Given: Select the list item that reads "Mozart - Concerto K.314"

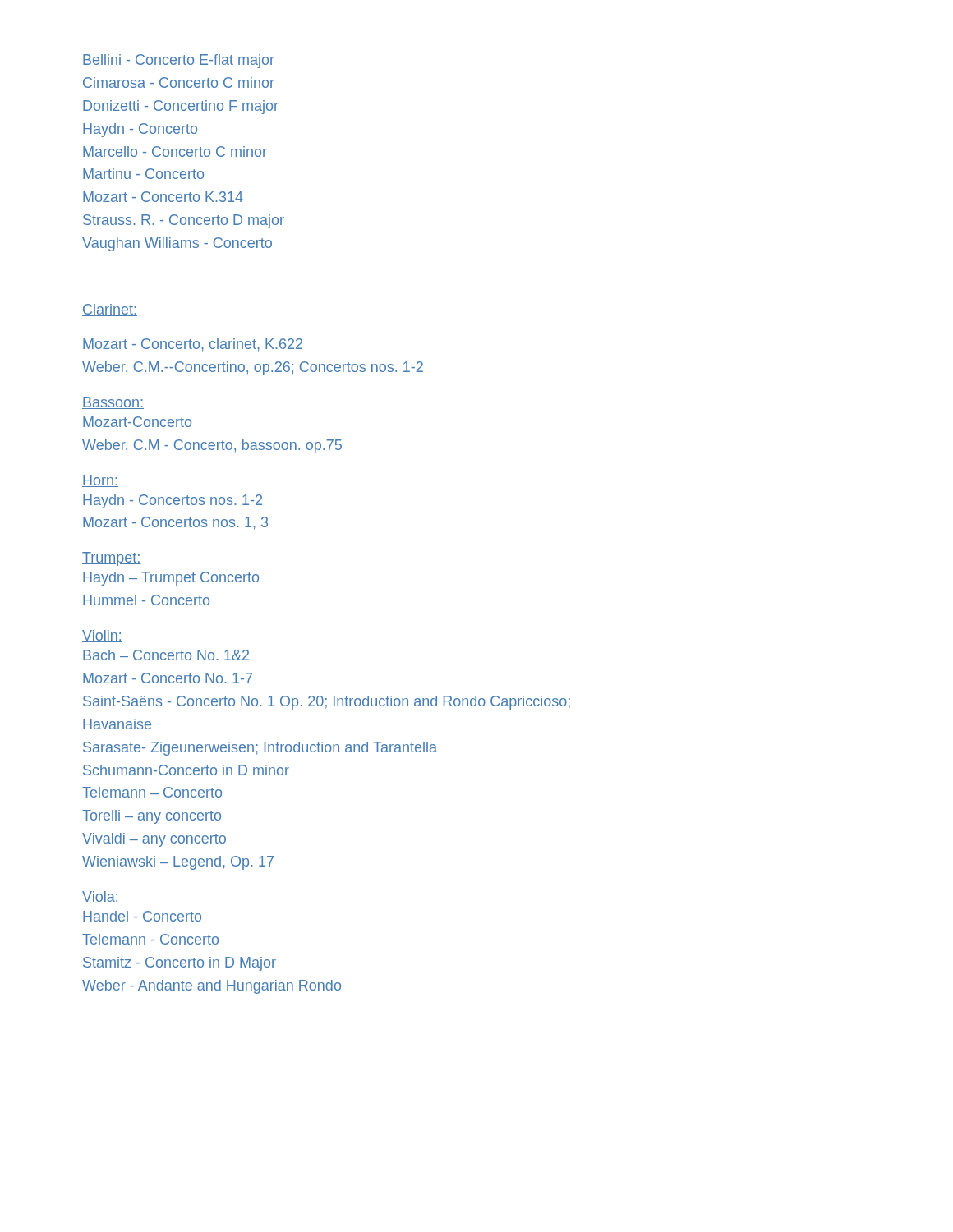Looking at the screenshot, I should click(163, 197).
